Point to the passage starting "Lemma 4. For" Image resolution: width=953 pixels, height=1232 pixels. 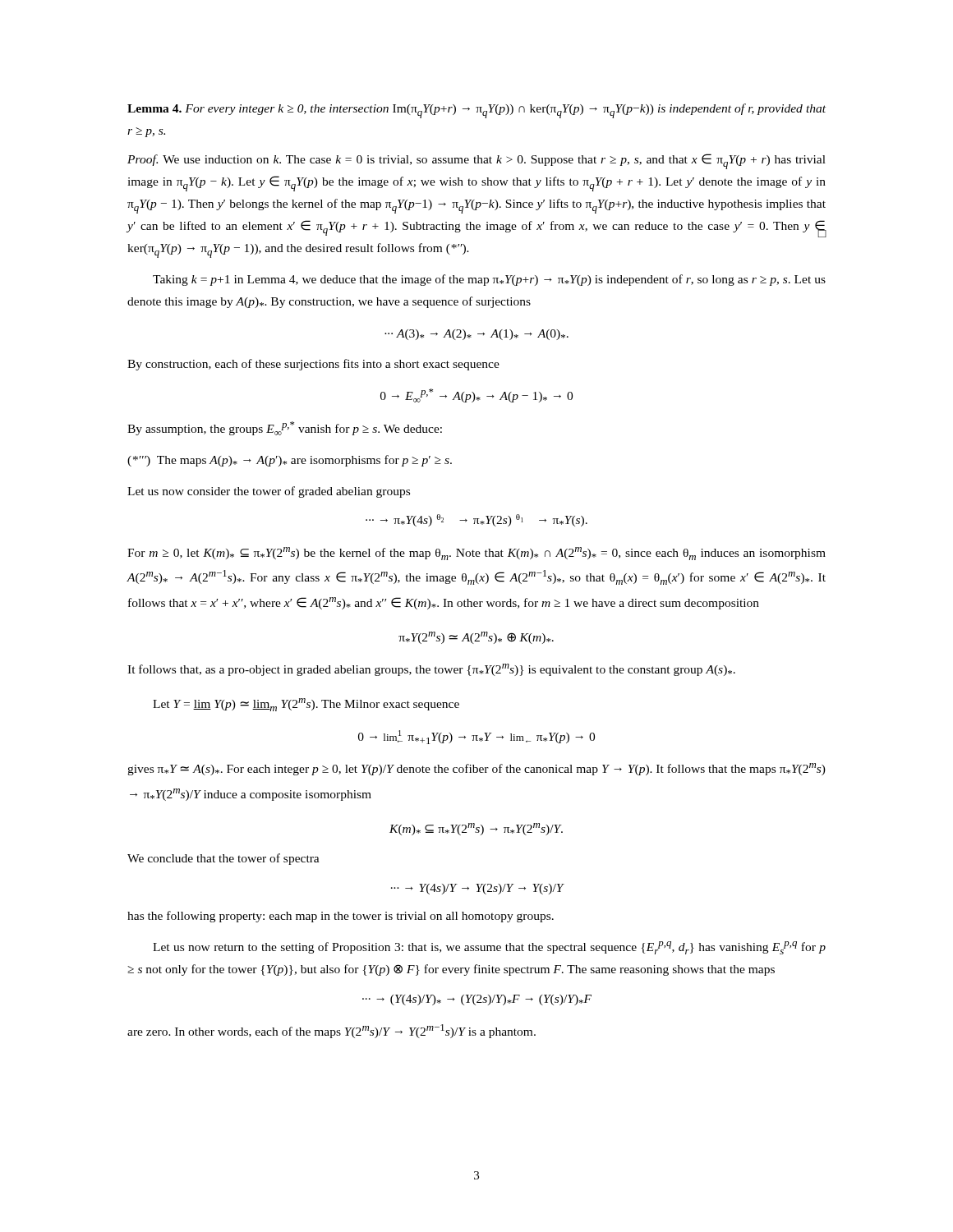point(476,119)
